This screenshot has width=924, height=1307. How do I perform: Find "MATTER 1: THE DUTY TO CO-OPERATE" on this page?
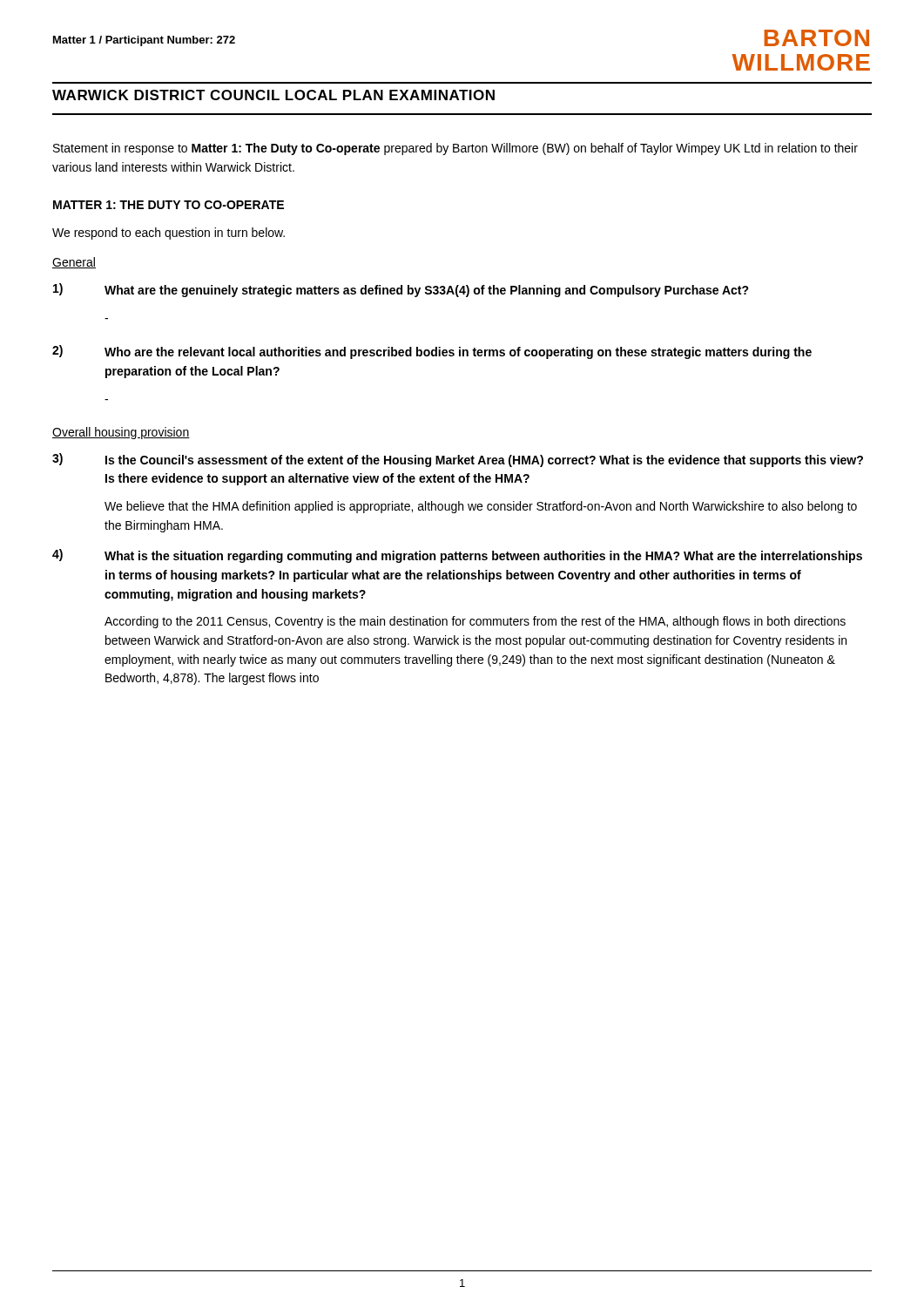tap(168, 205)
